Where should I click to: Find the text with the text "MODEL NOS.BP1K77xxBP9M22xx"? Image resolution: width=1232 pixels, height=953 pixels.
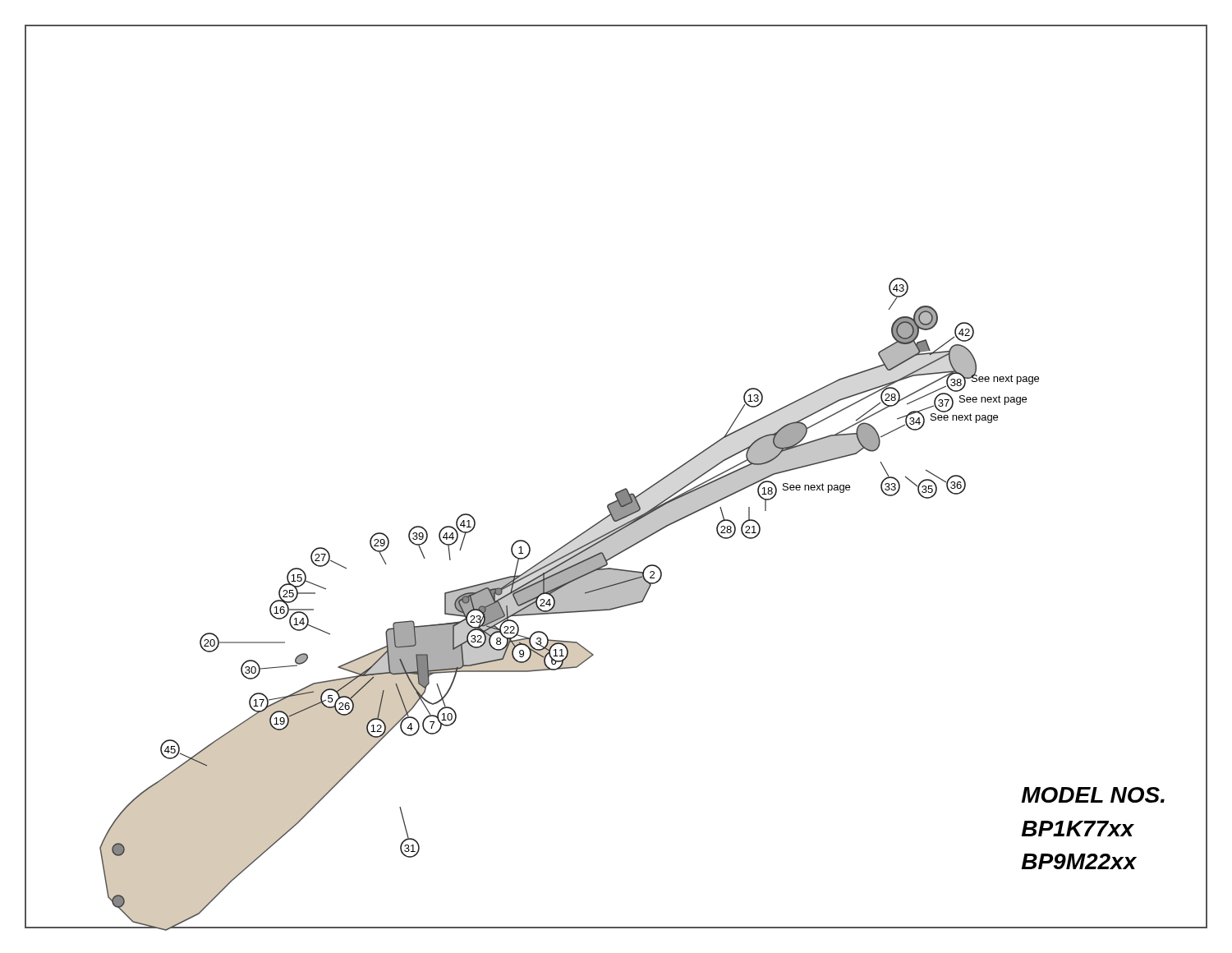(x=1094, y=828)
